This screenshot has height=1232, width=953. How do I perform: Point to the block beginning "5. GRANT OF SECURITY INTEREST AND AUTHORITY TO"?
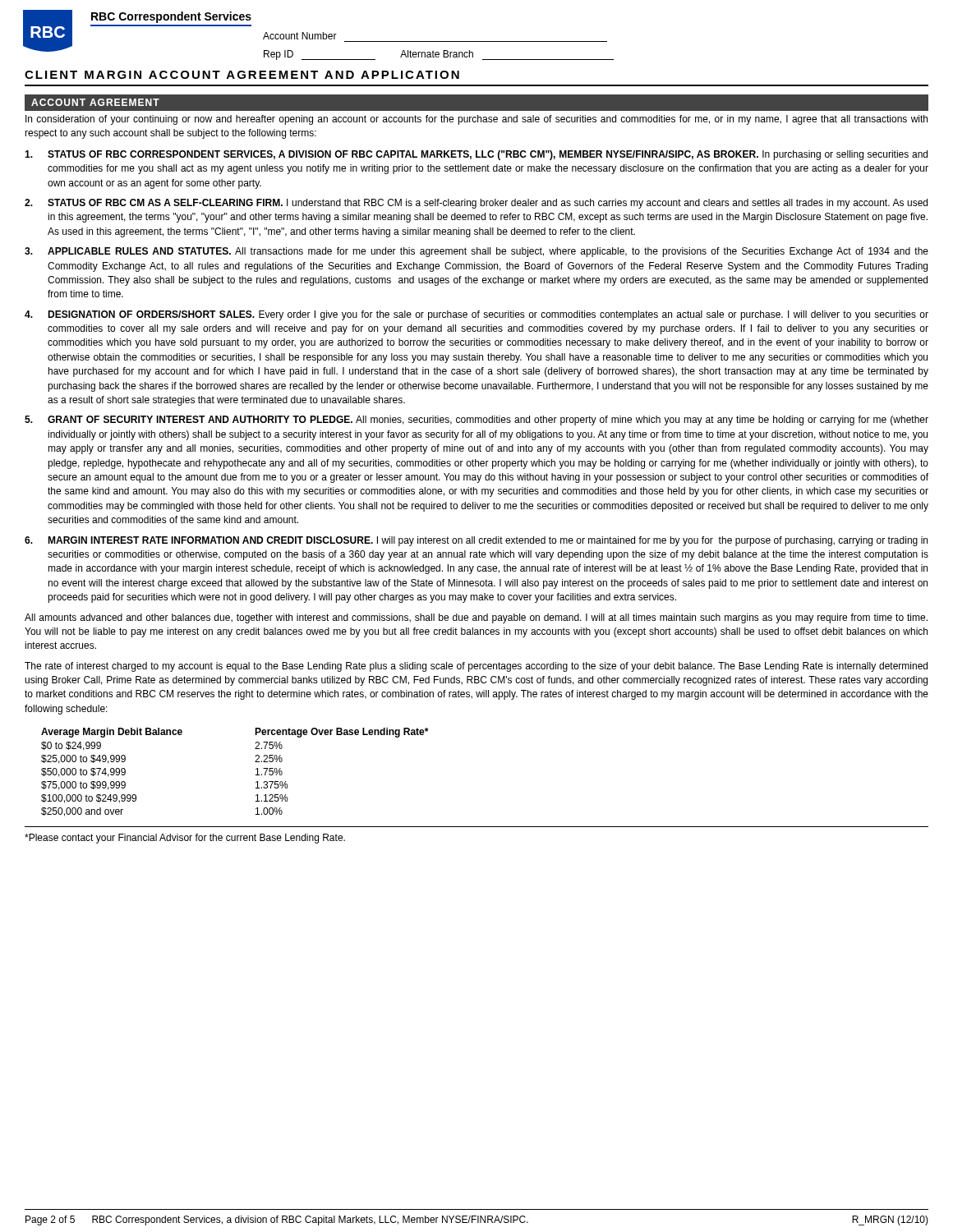tap(476, 471)
